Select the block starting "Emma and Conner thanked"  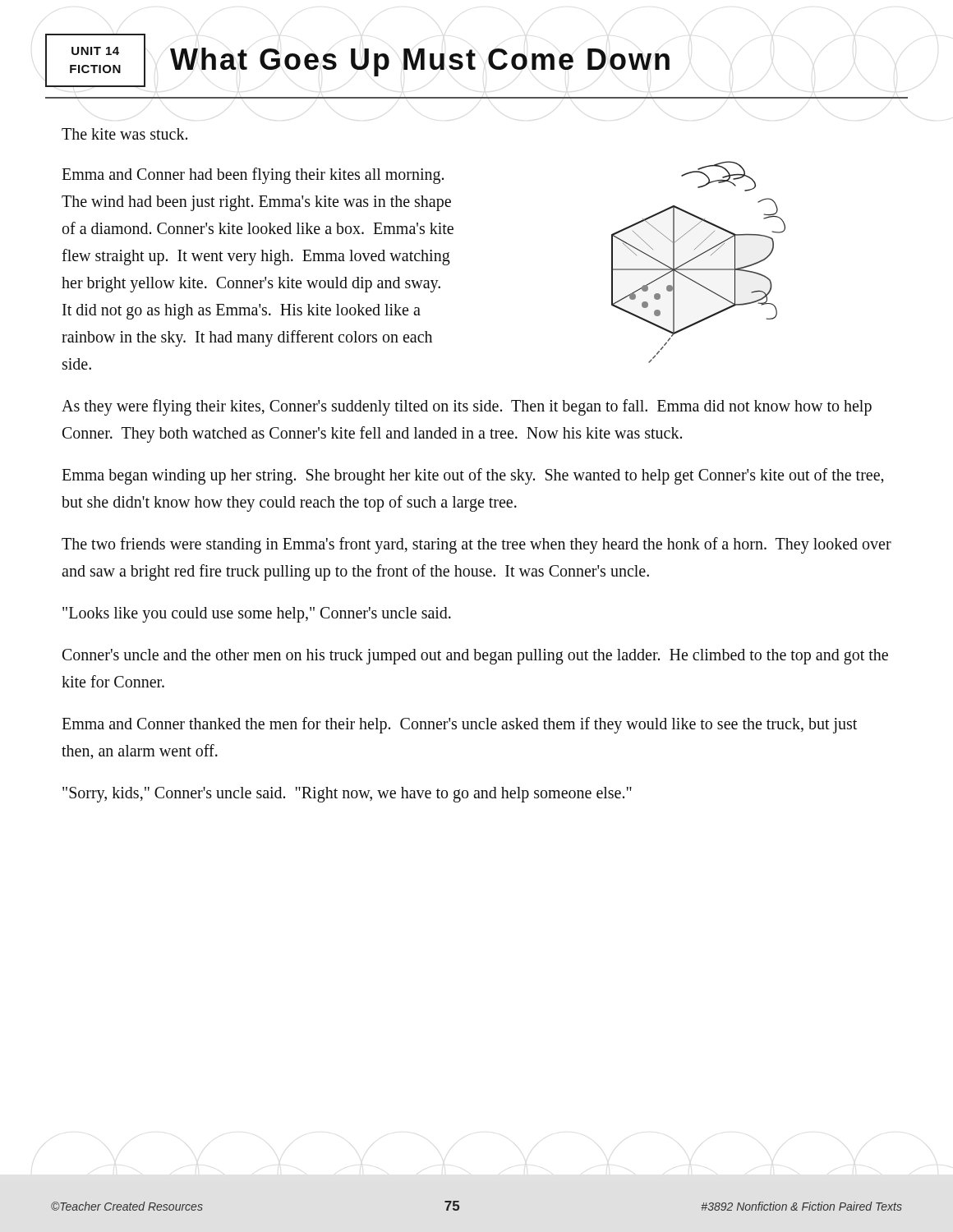(x=459, y=737)
